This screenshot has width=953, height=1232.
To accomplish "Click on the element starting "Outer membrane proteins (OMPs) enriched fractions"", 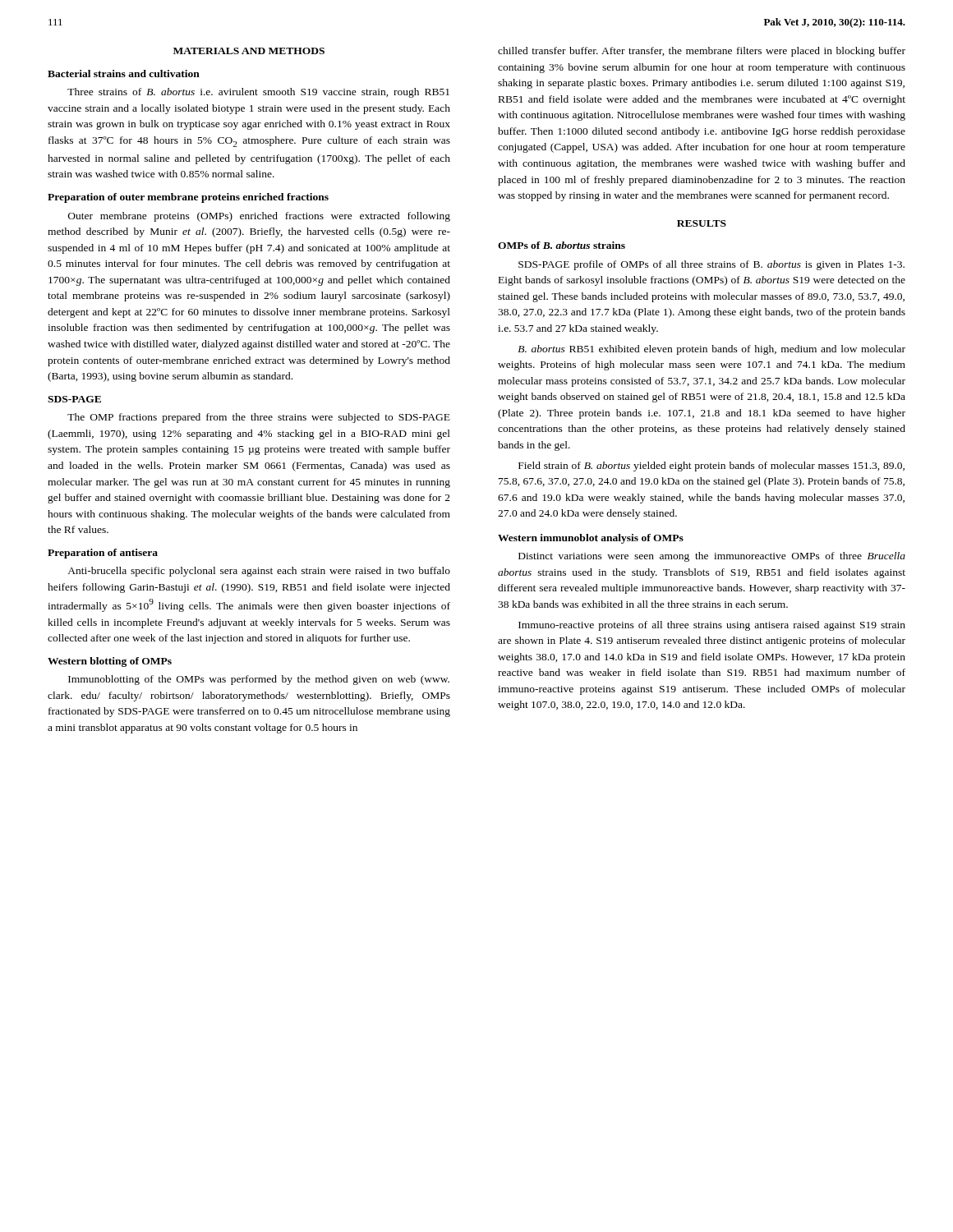I will (249, 296).
